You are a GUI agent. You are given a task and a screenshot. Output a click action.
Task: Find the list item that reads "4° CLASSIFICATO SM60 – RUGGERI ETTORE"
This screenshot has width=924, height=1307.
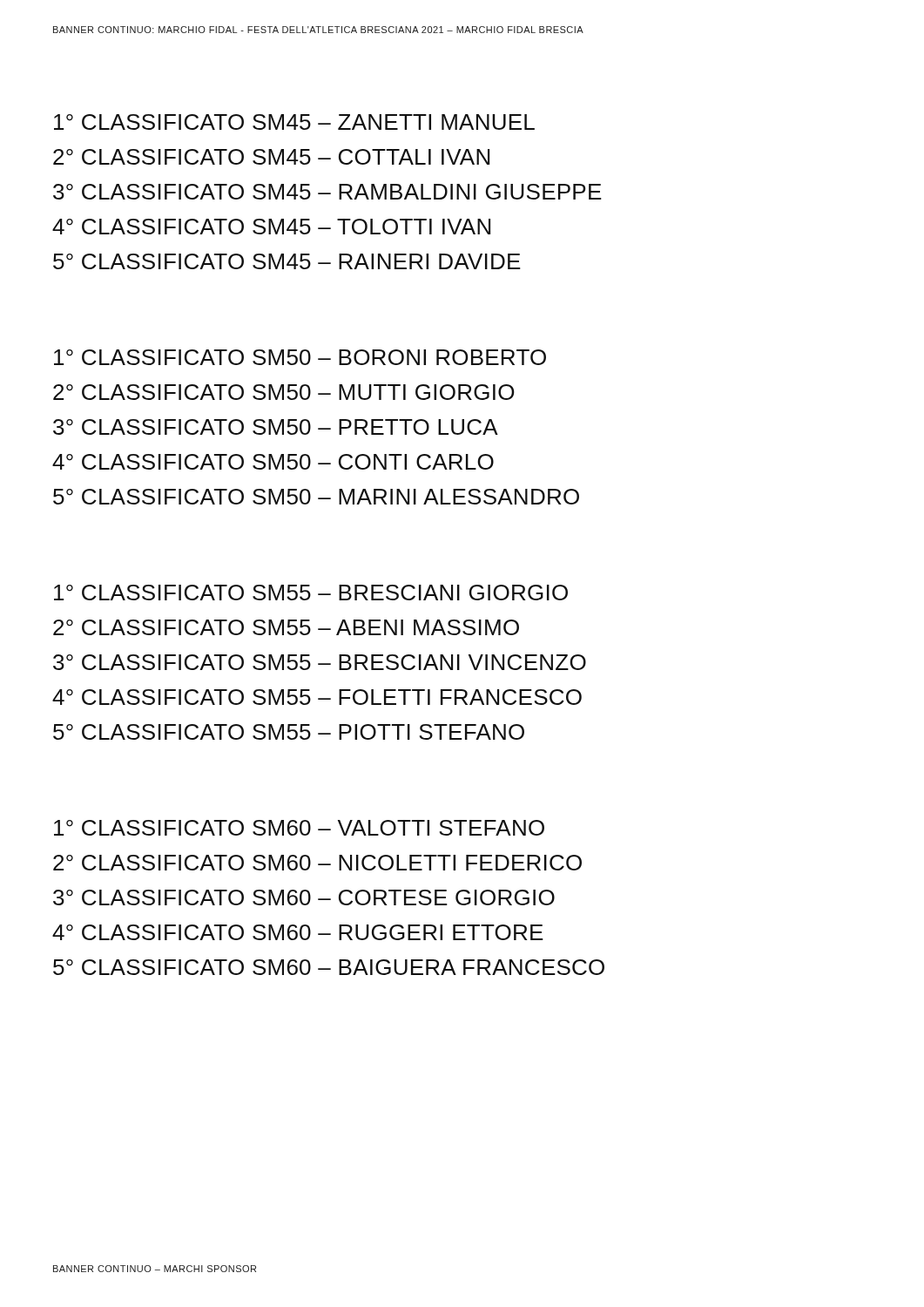[298, 932]
